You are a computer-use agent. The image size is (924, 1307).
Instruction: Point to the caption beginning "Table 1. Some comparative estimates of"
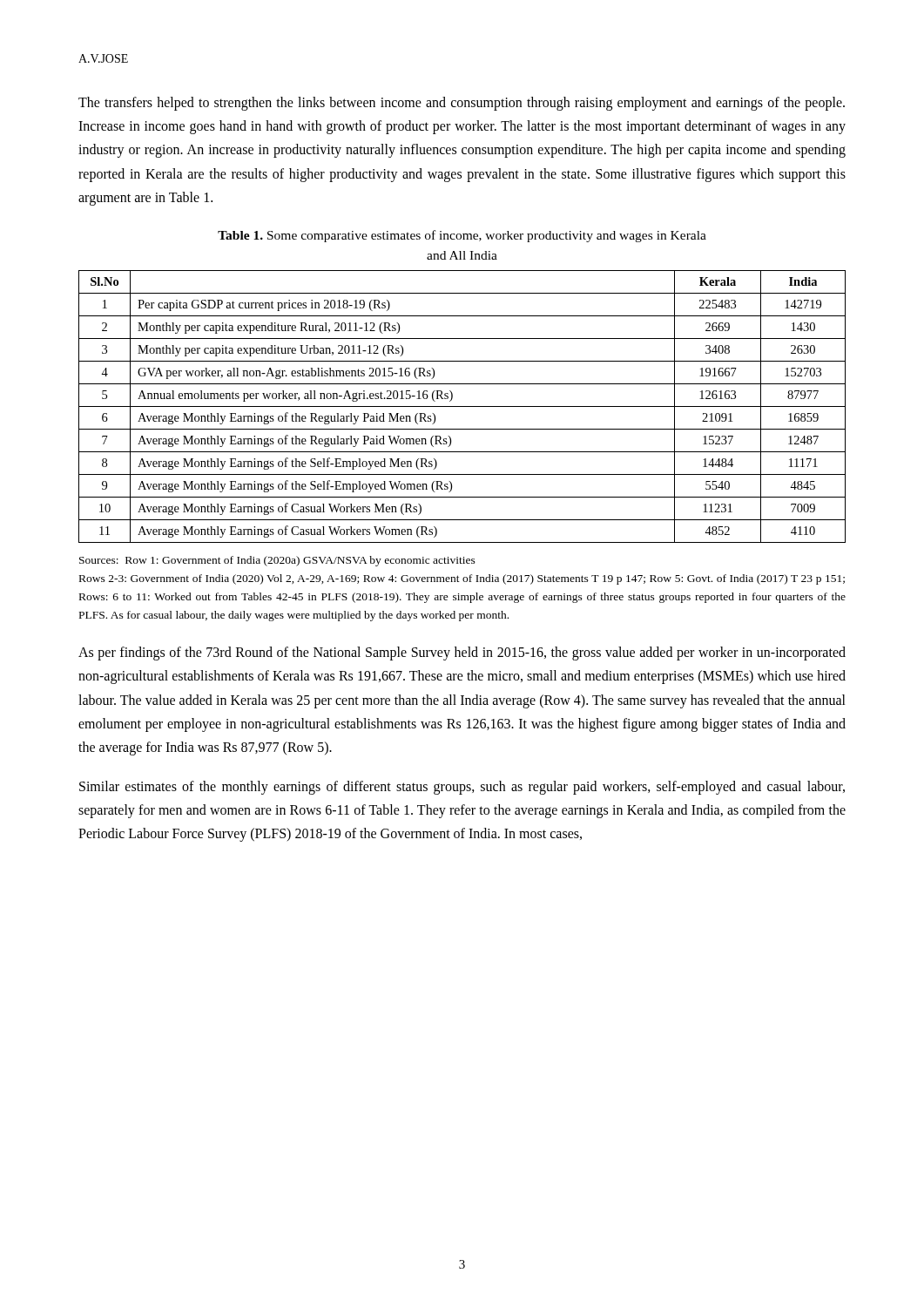point(462,245)
